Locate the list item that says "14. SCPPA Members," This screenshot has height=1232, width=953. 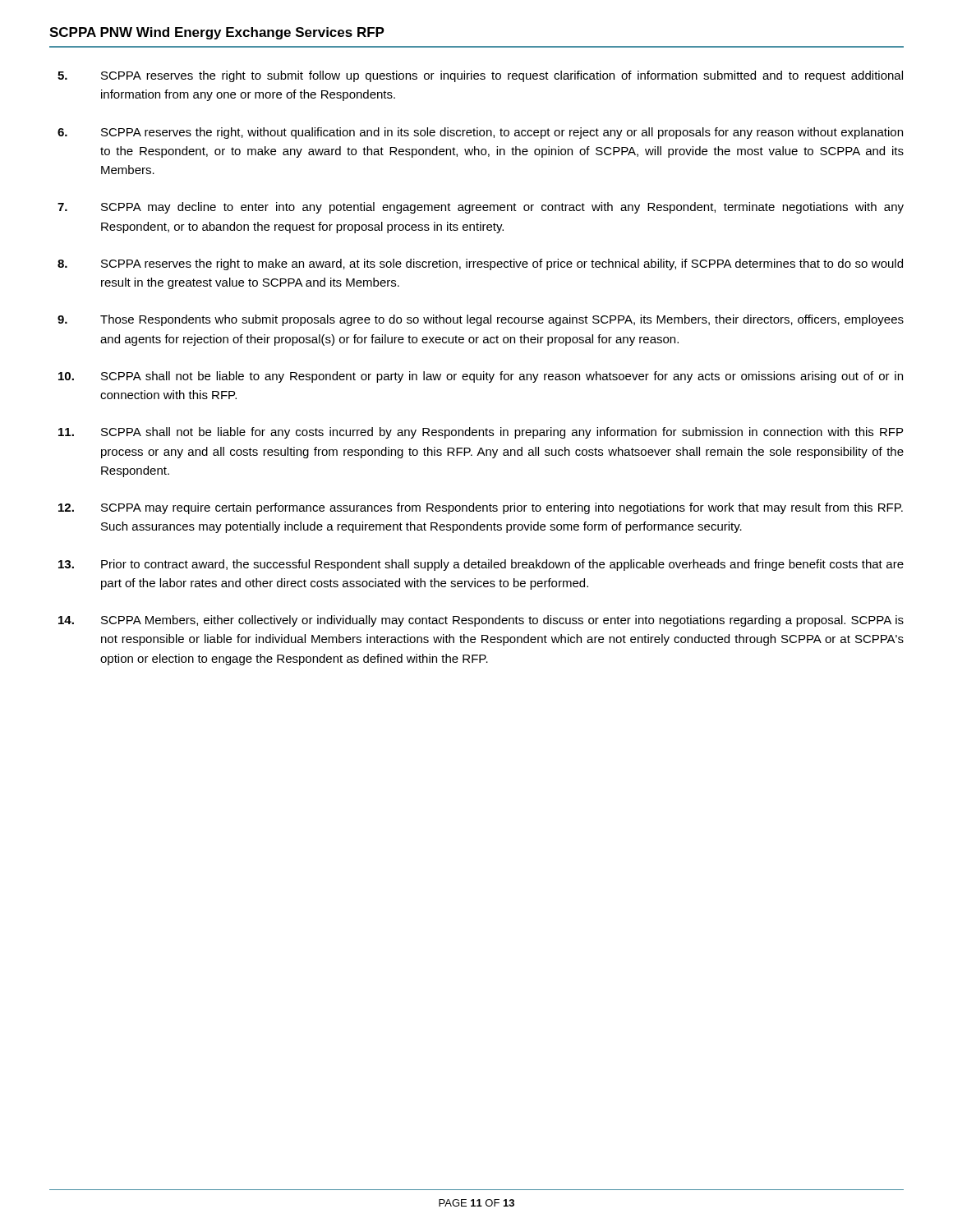coord(476,639)
